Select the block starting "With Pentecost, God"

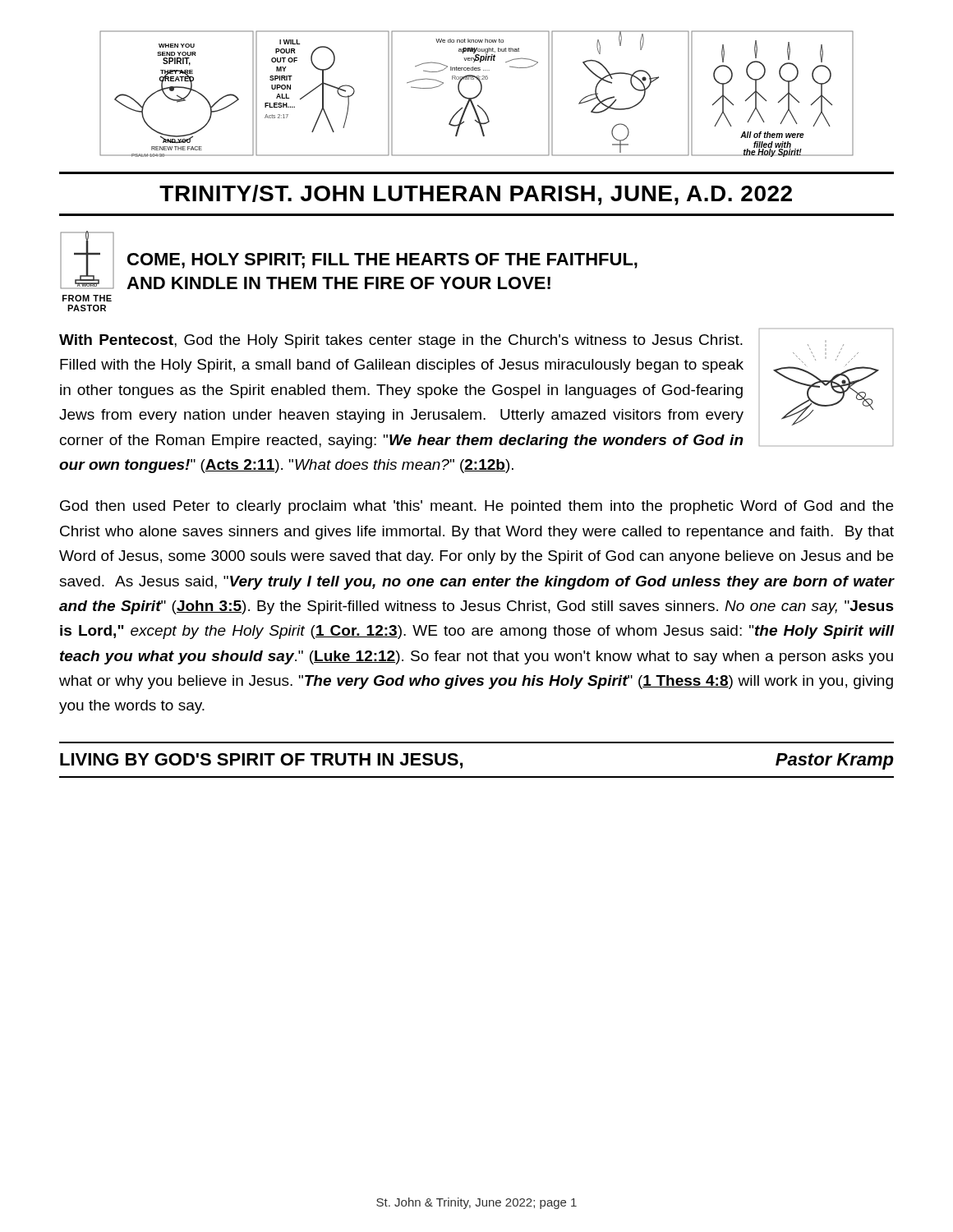476,400
